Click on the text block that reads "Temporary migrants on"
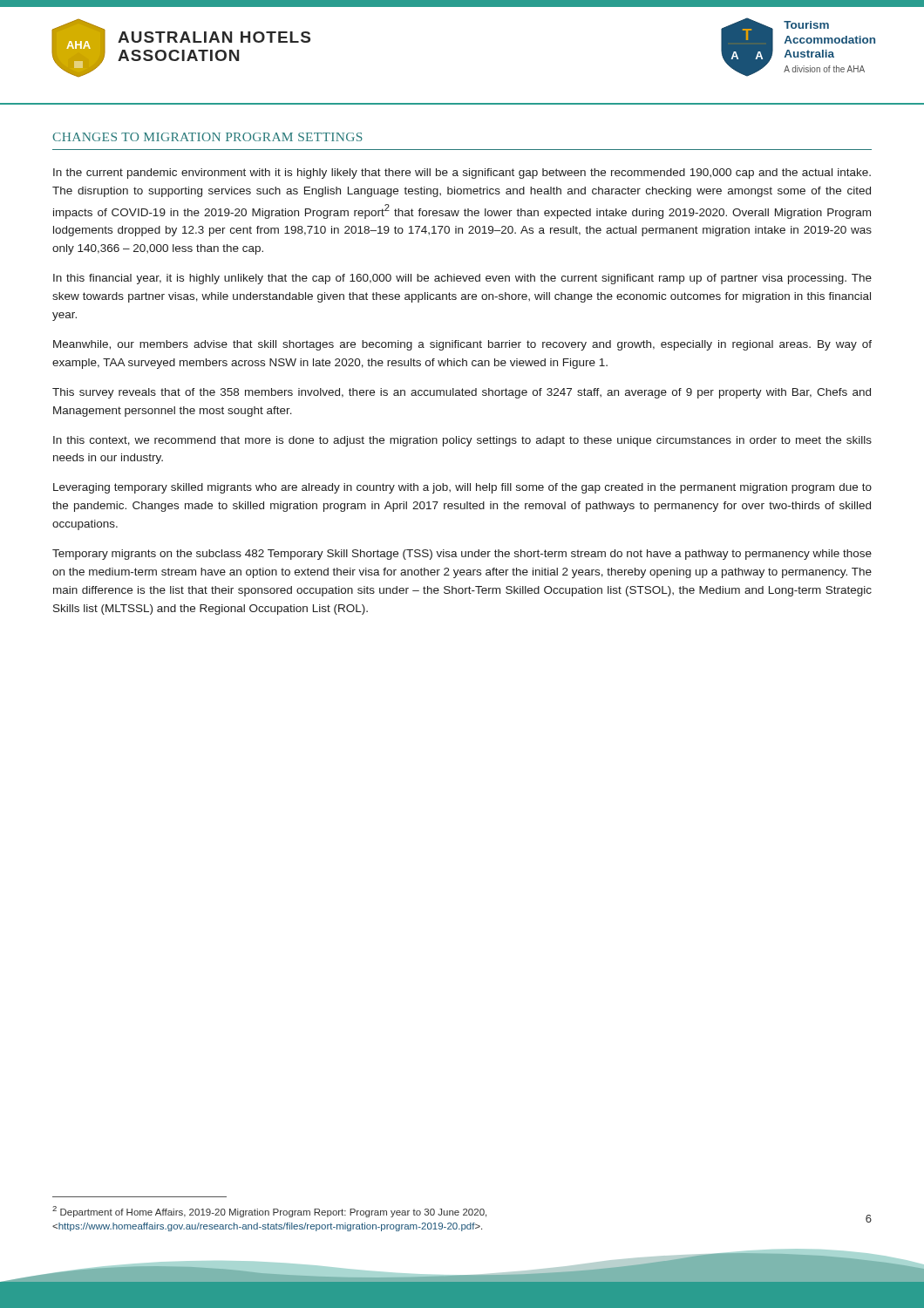 (462, 581)
